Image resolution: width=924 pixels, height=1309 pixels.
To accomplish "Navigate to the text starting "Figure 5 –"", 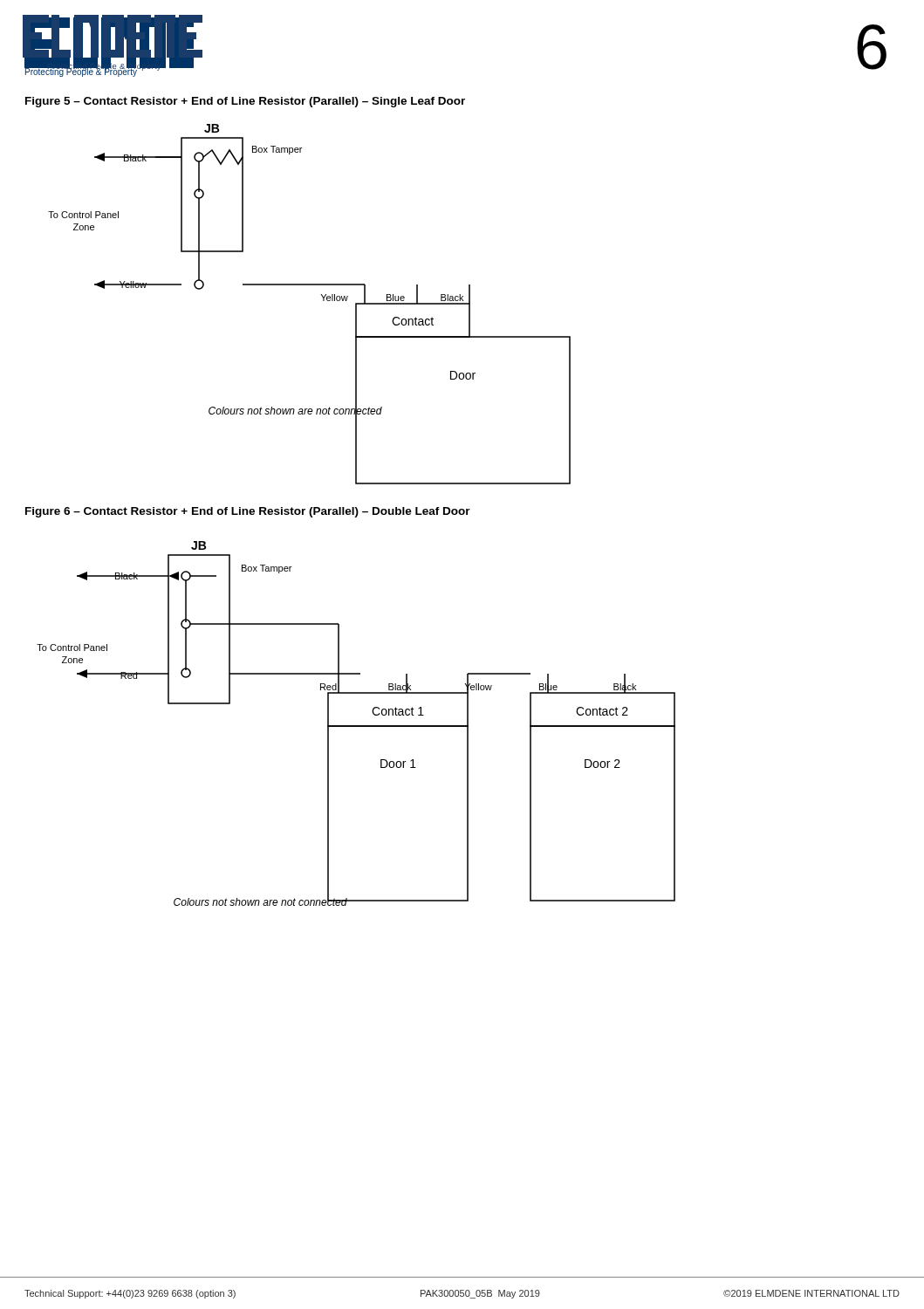I will click(245, 101).
